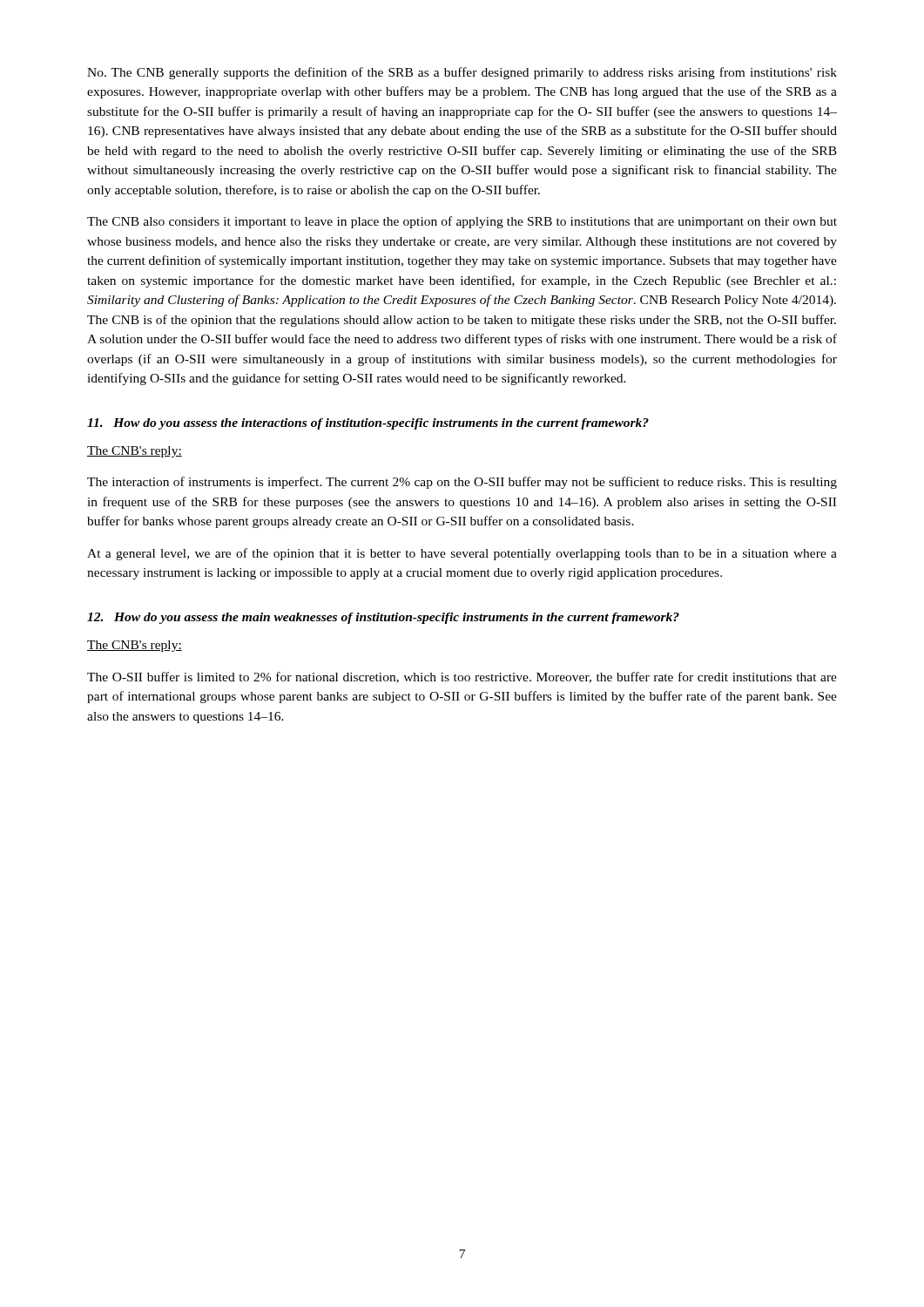
Task: Locate the text block that says "The O-SII buffer is"
Action: tap(462, 696)
